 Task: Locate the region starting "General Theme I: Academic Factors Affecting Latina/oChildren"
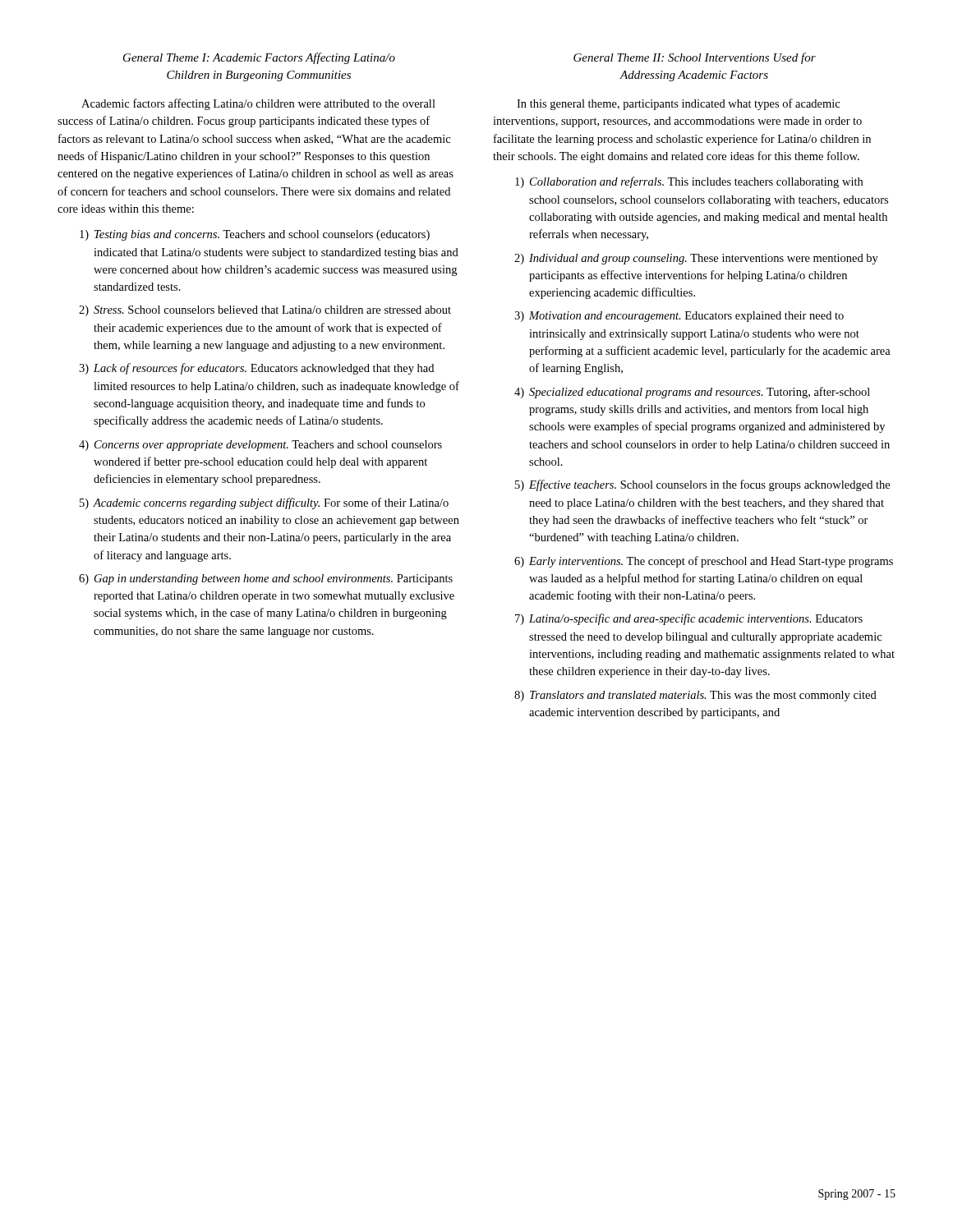tap(259, 66)
